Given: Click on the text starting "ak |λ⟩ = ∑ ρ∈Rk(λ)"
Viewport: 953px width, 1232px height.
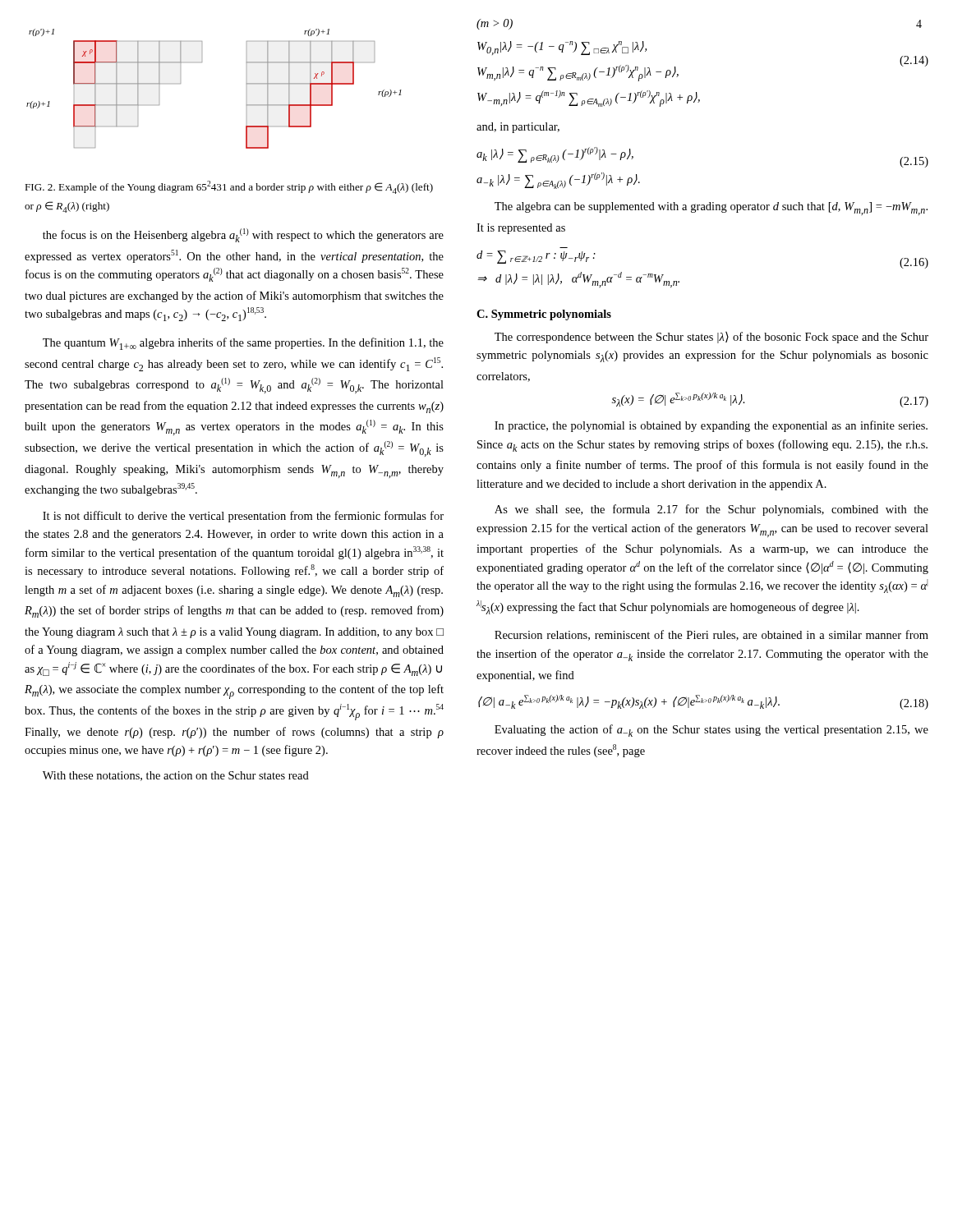Looking at the screenshot, I should pos(564,158).
